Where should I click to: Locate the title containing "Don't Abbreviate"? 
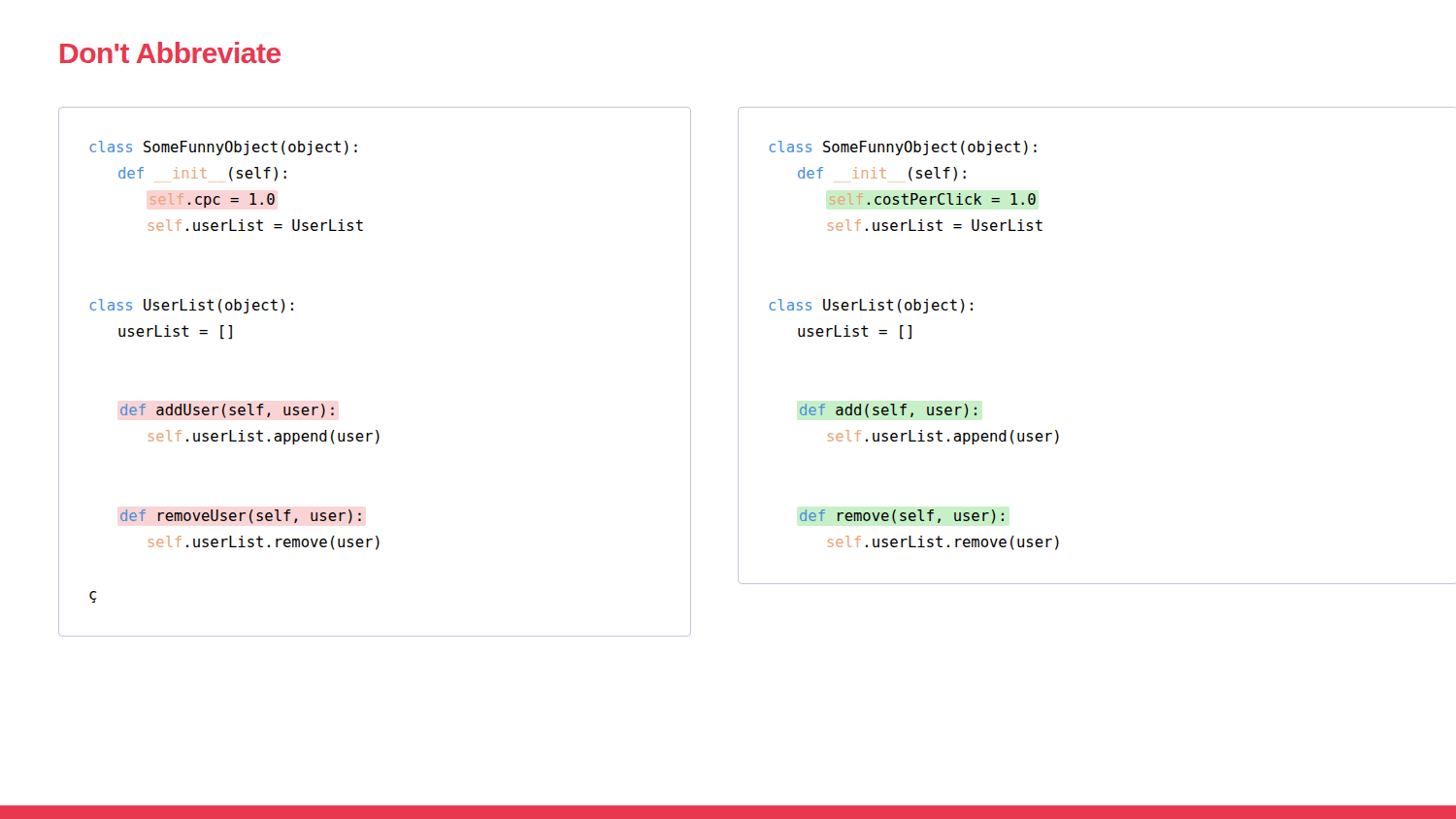(x=170, y=53)
